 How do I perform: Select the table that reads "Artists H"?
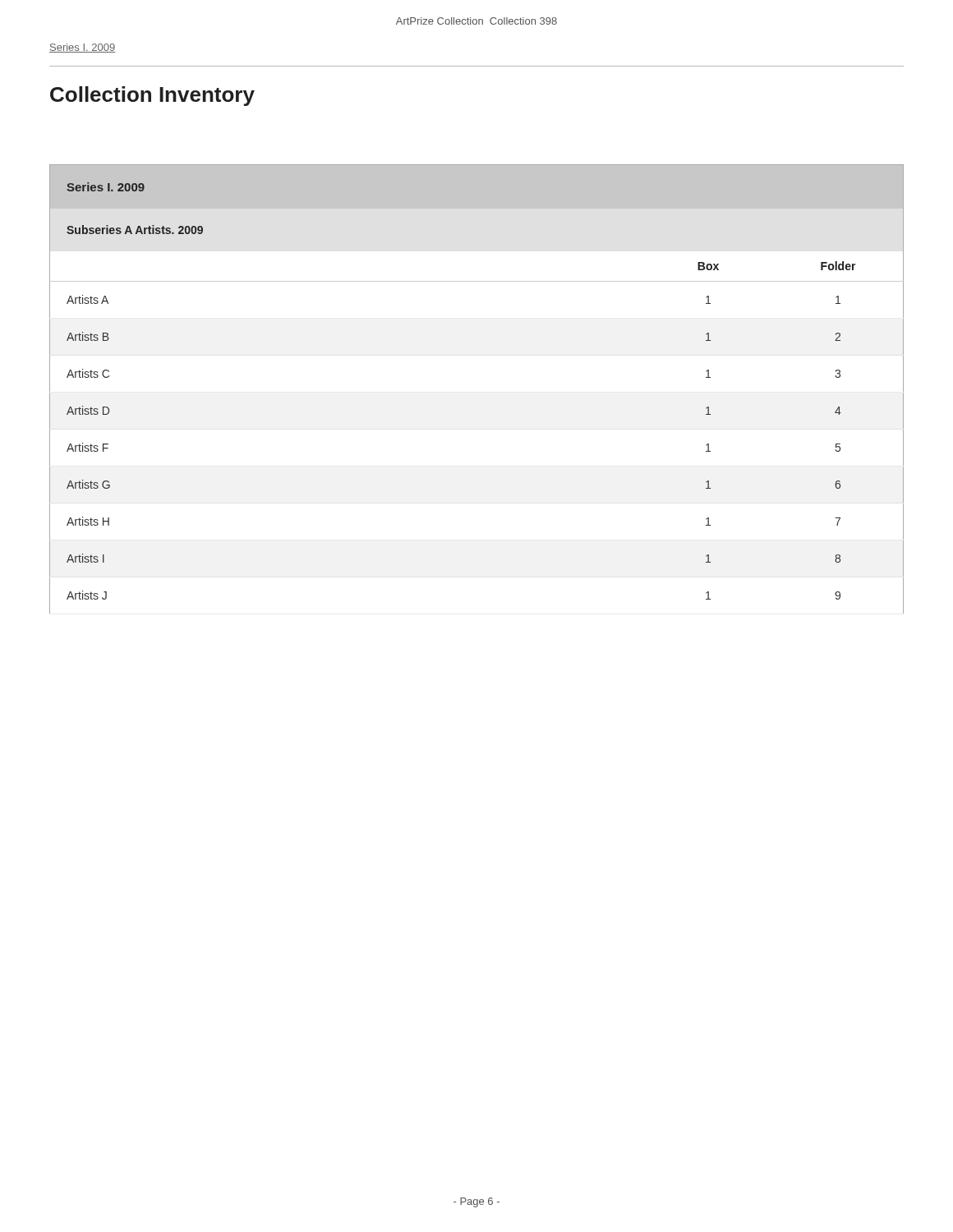476,389
